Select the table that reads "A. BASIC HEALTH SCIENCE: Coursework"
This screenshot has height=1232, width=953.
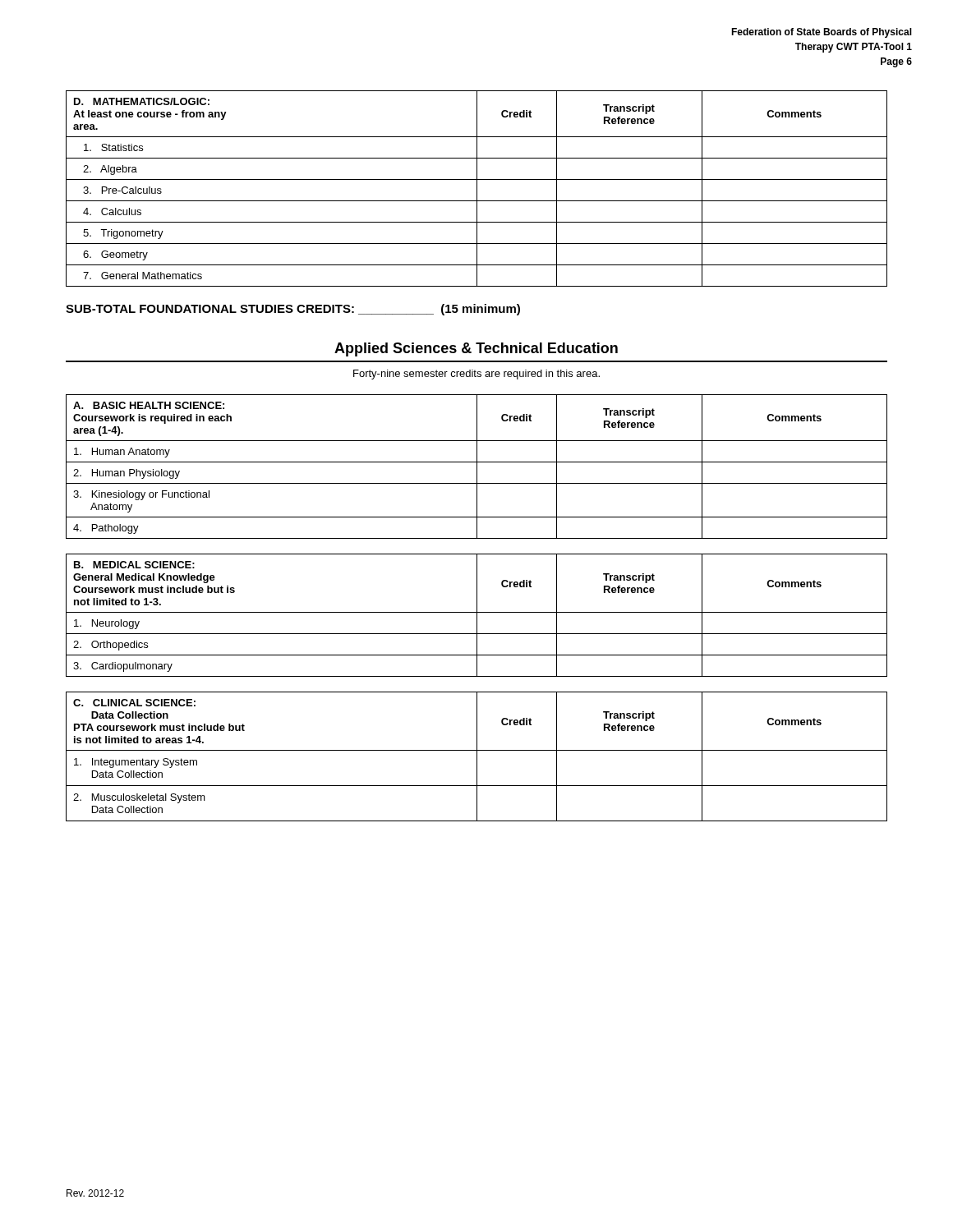tap(476, 466)
